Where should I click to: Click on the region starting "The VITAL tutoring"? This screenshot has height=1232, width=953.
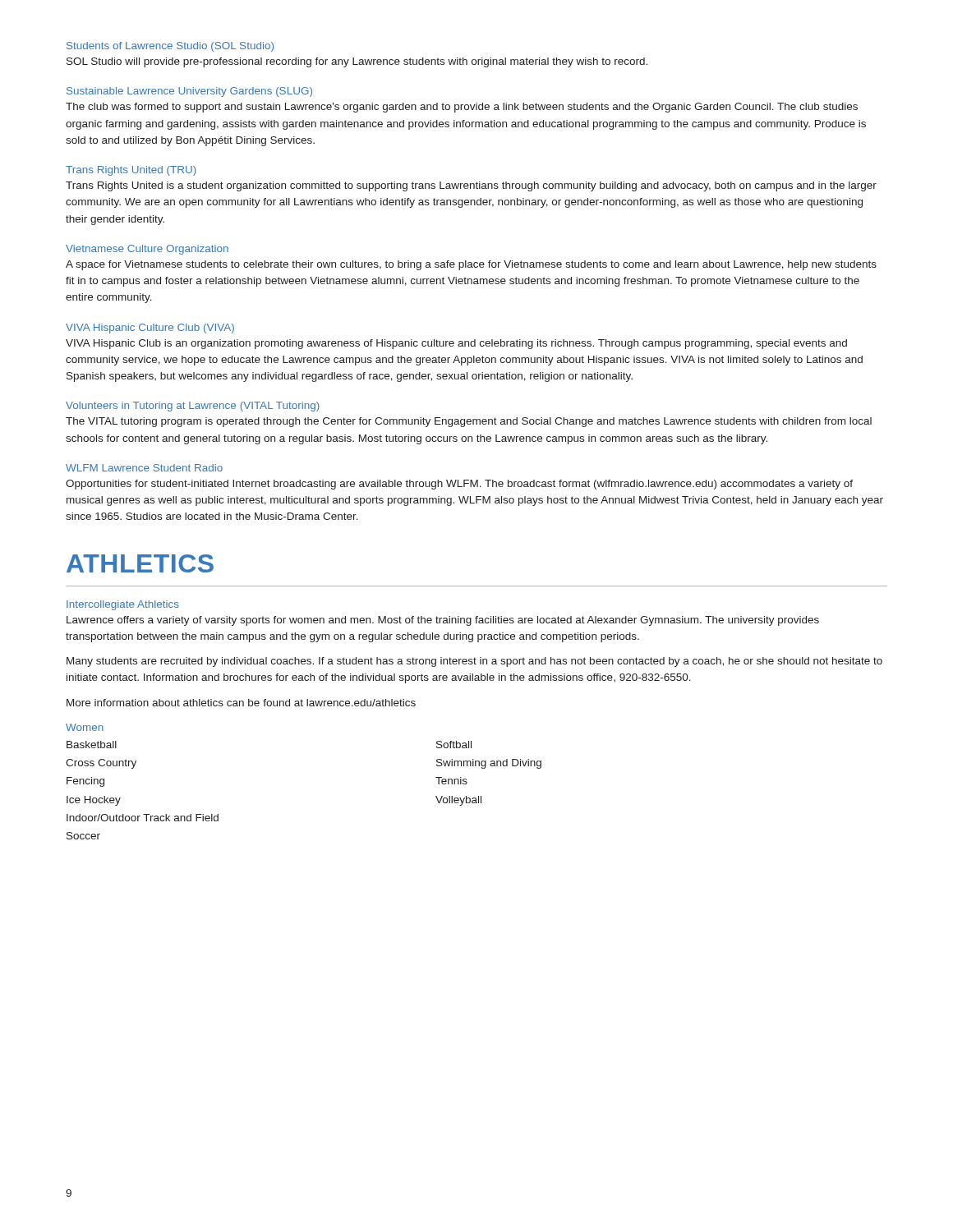[469, 429]
